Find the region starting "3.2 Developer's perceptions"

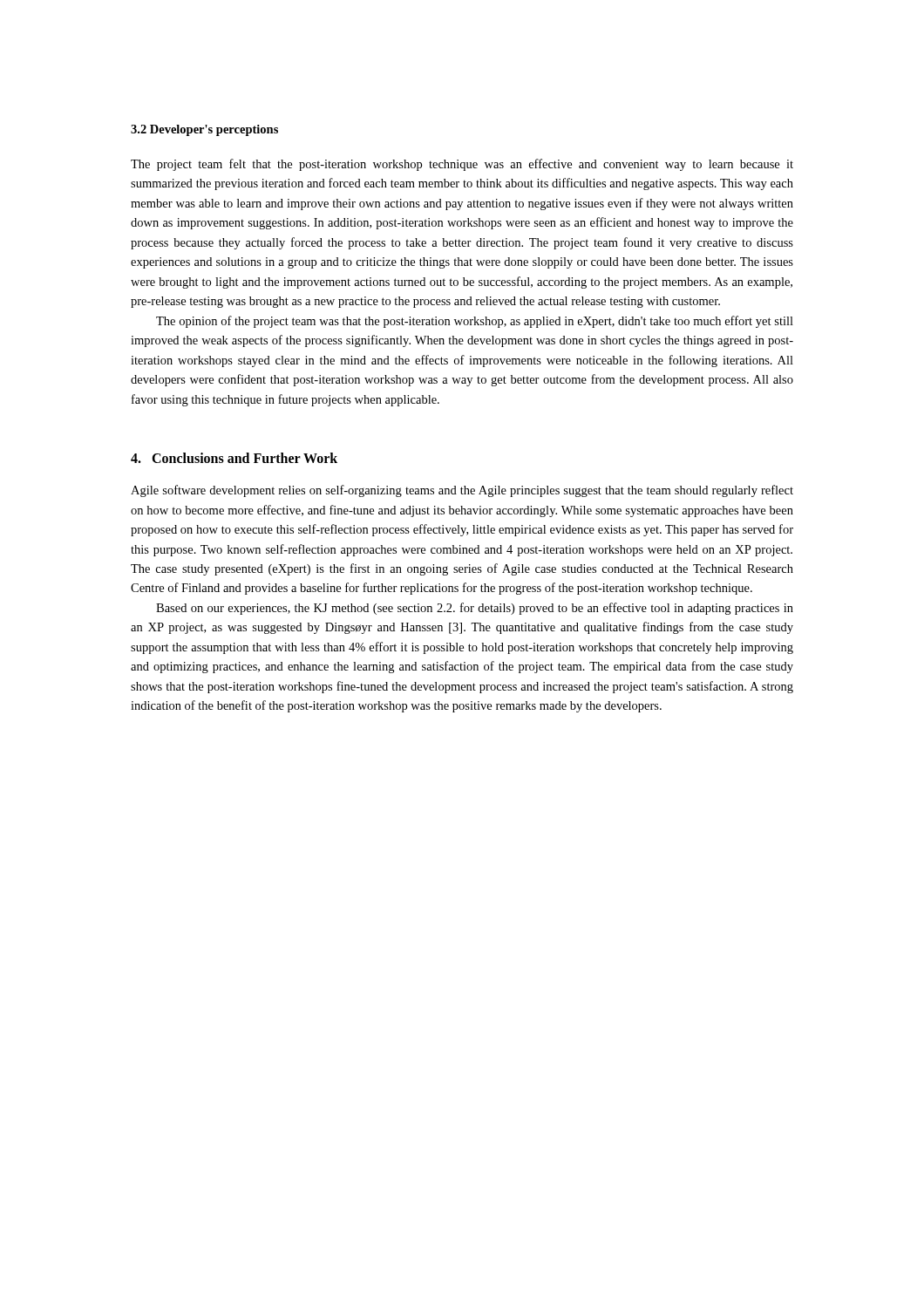click(205, 129)
